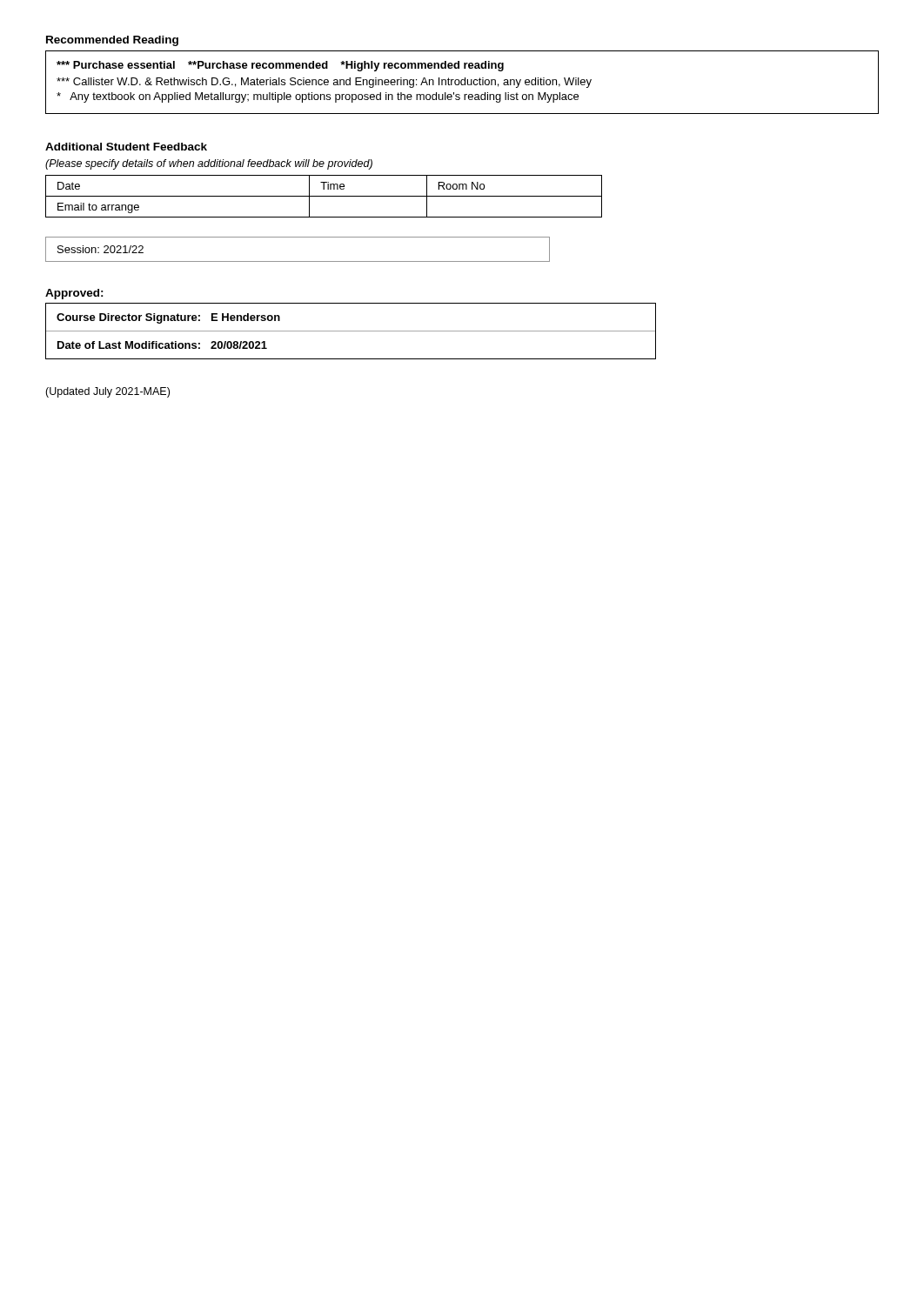This screenshot has width=924, height=1305.
Task: Click on the table containing "Course Director Signature: E Henderson"
Action: click(351, 331)
